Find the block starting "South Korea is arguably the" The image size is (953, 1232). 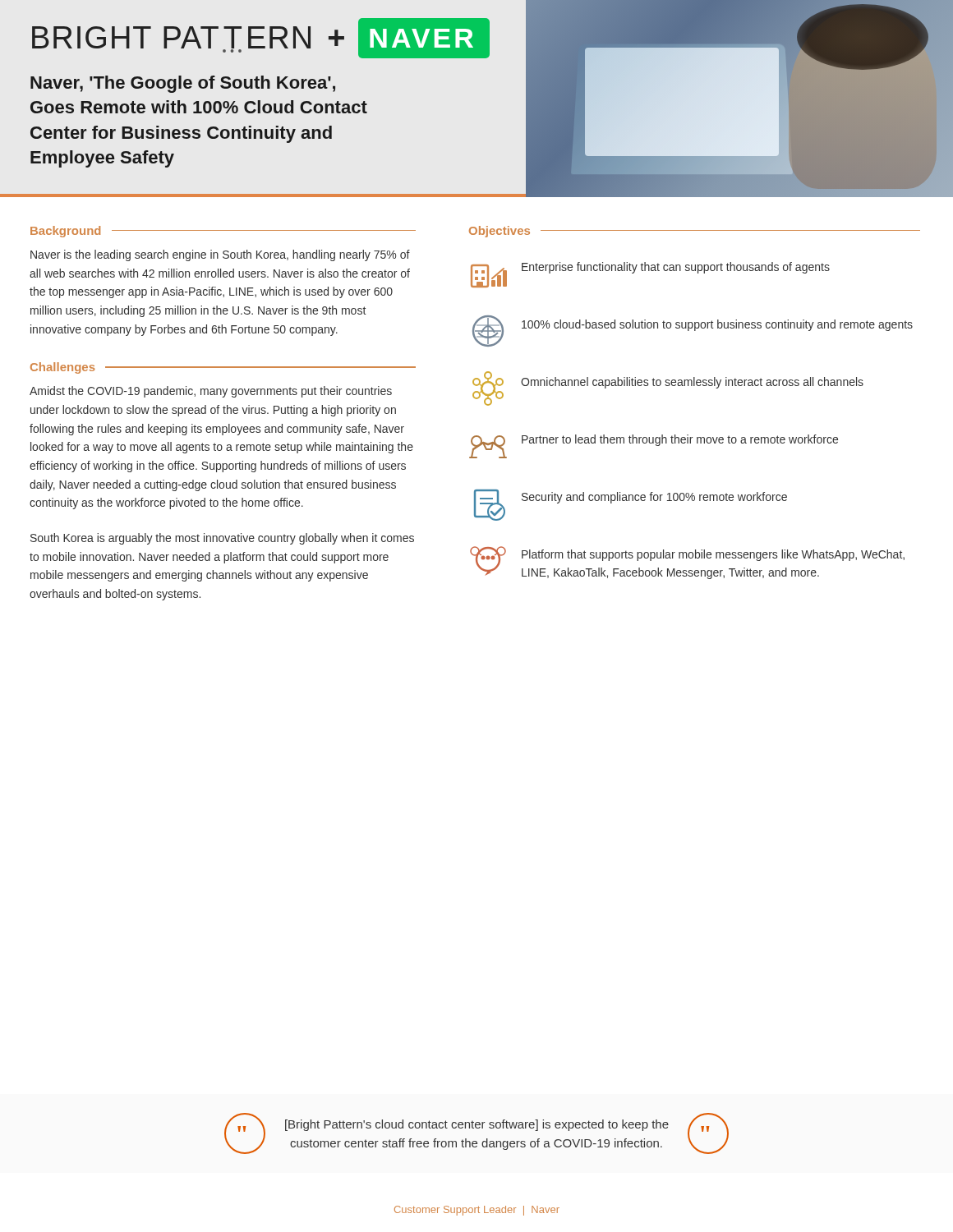222,566
